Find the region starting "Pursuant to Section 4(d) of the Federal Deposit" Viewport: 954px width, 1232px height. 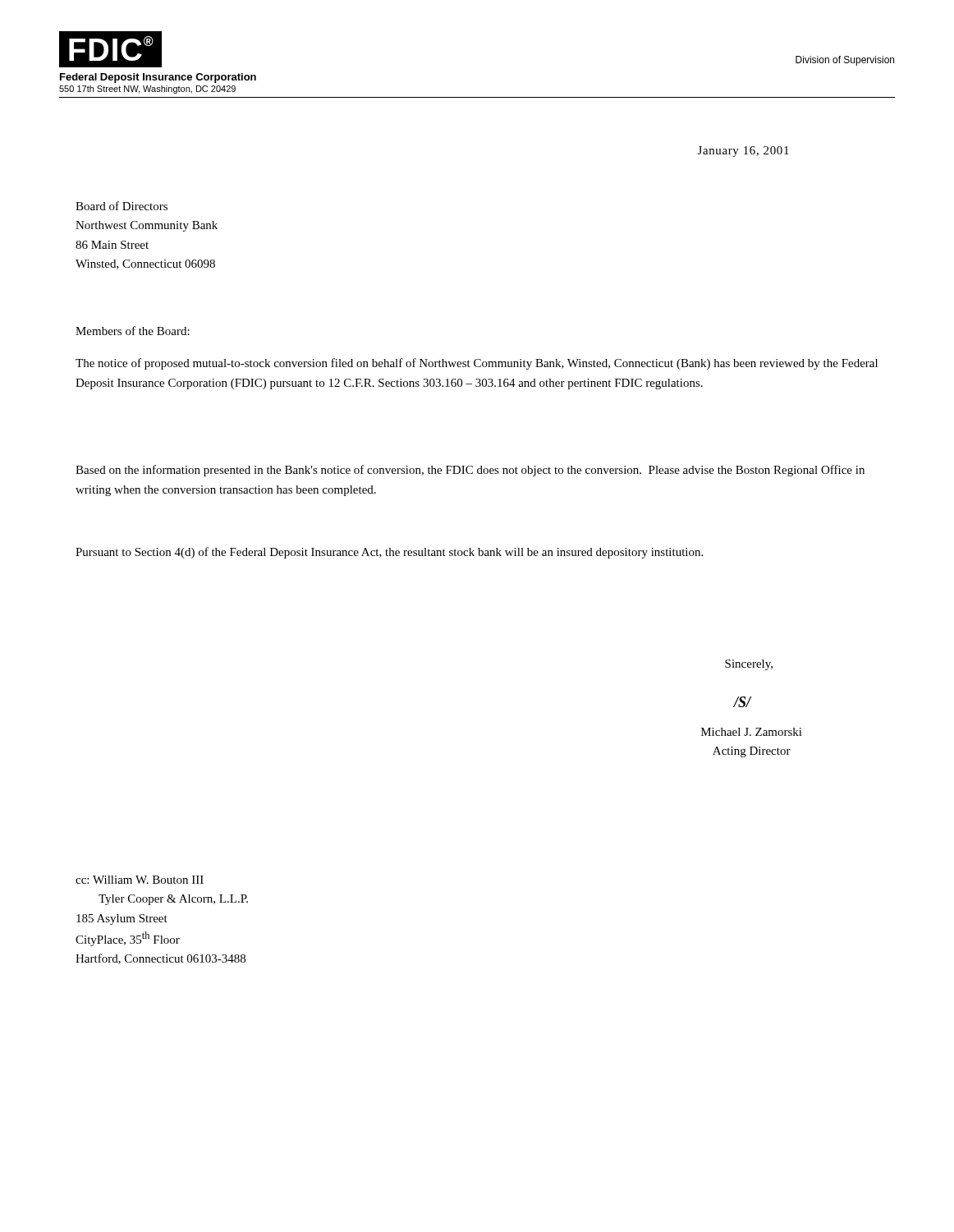(x=390, y=552)
